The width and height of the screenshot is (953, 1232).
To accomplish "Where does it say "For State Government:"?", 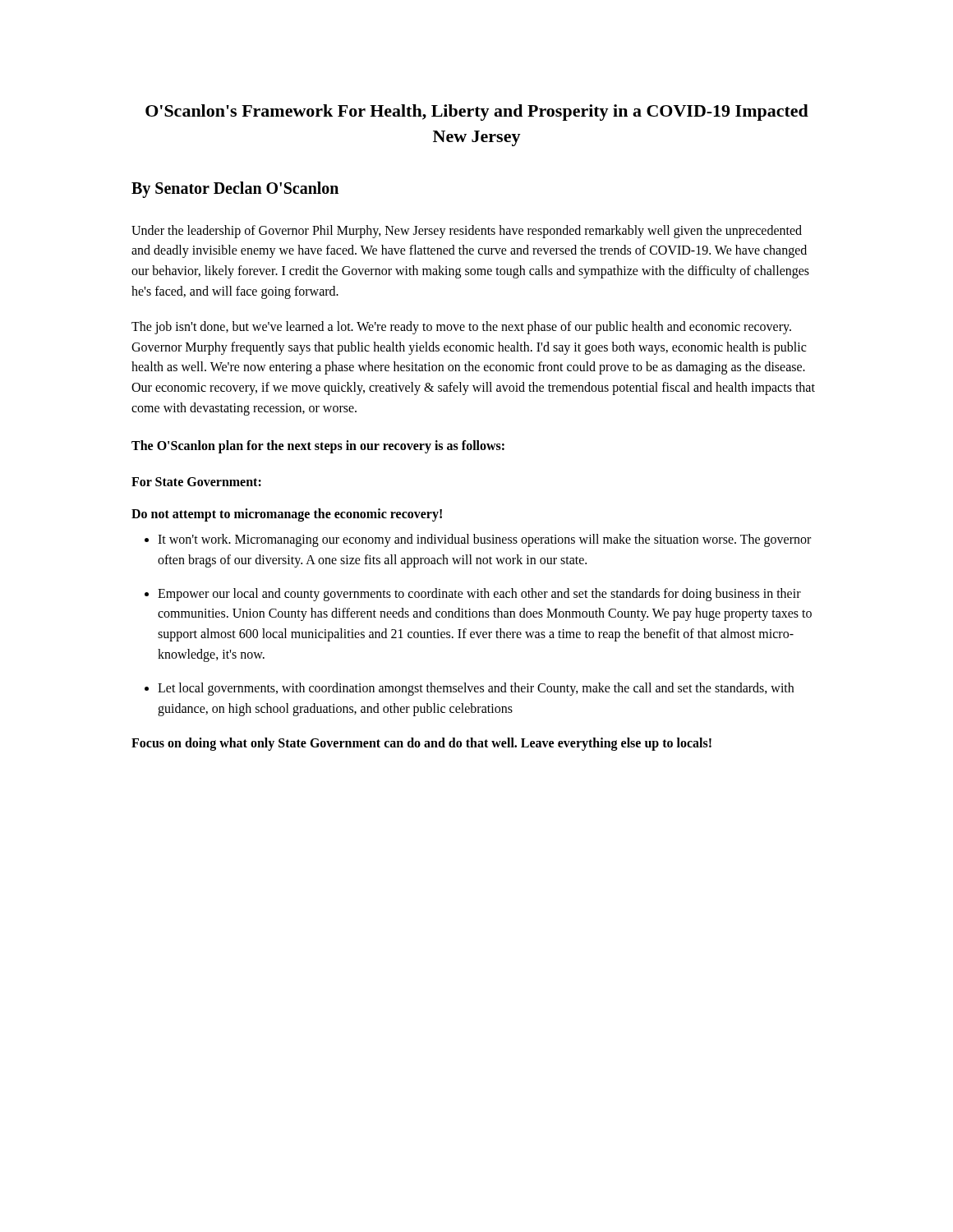I will (197, 482).
